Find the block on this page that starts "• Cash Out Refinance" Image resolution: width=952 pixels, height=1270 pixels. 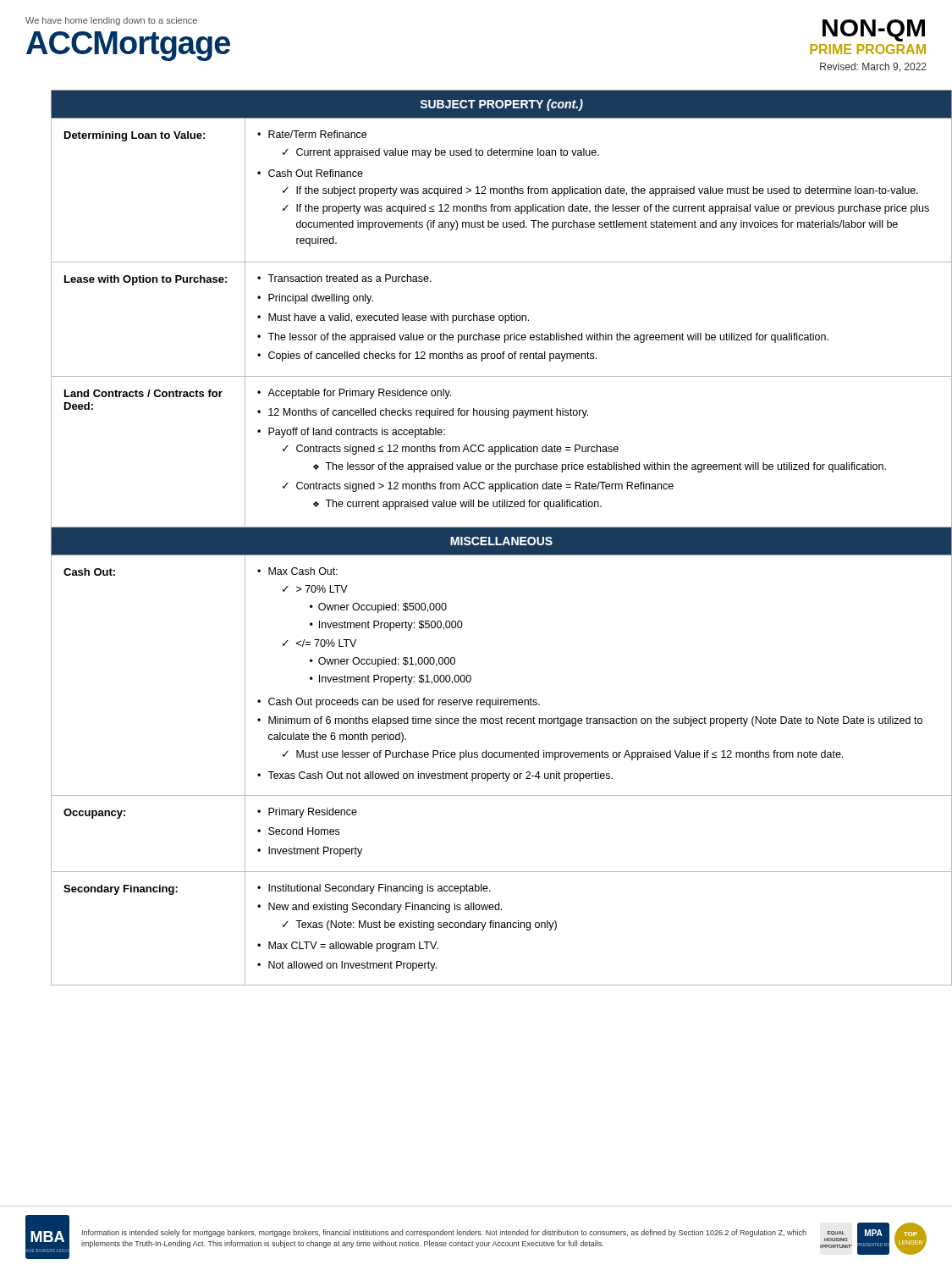(598, 208)
